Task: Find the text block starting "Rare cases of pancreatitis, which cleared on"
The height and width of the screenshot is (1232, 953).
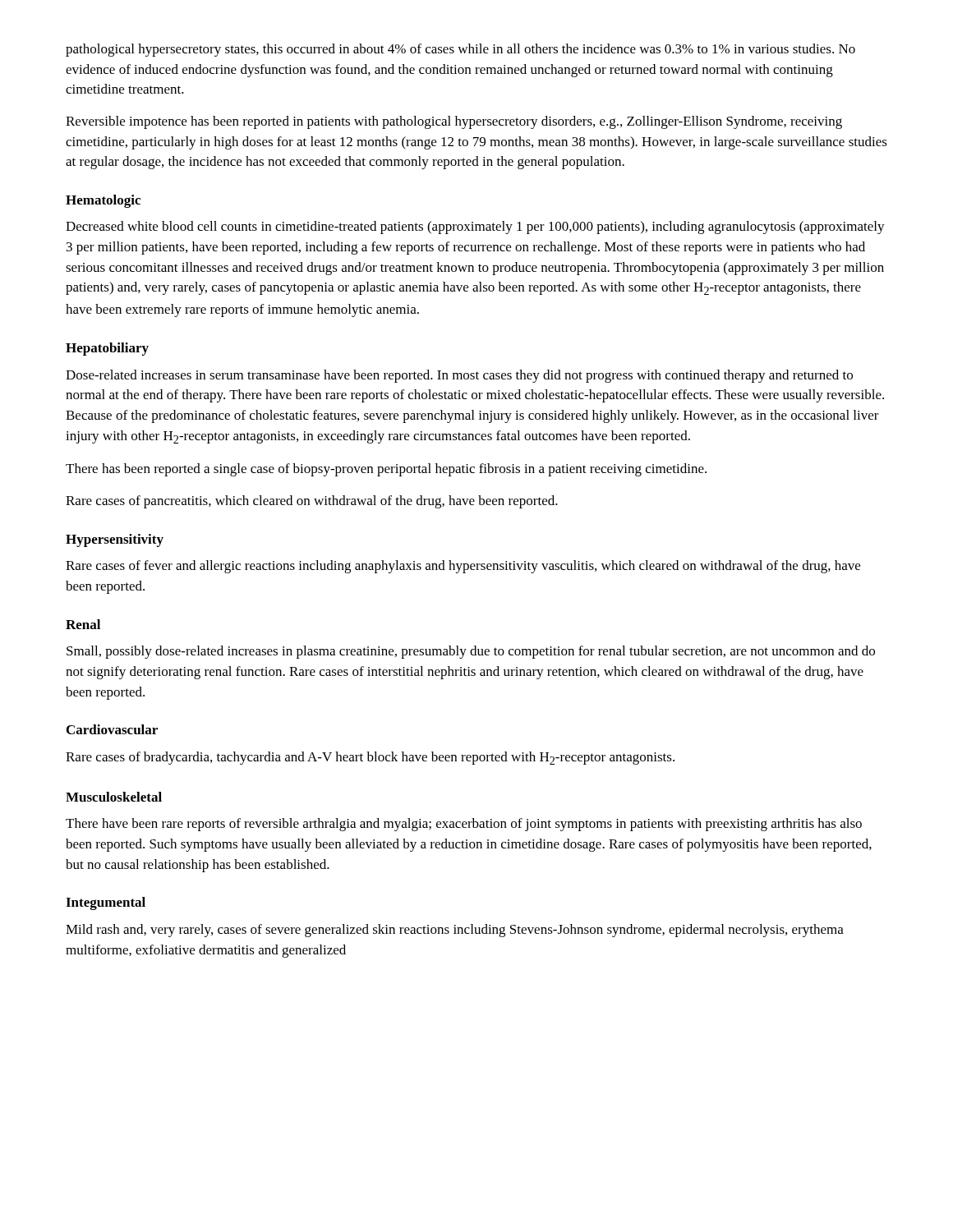Action: click(x=312, y=501)
